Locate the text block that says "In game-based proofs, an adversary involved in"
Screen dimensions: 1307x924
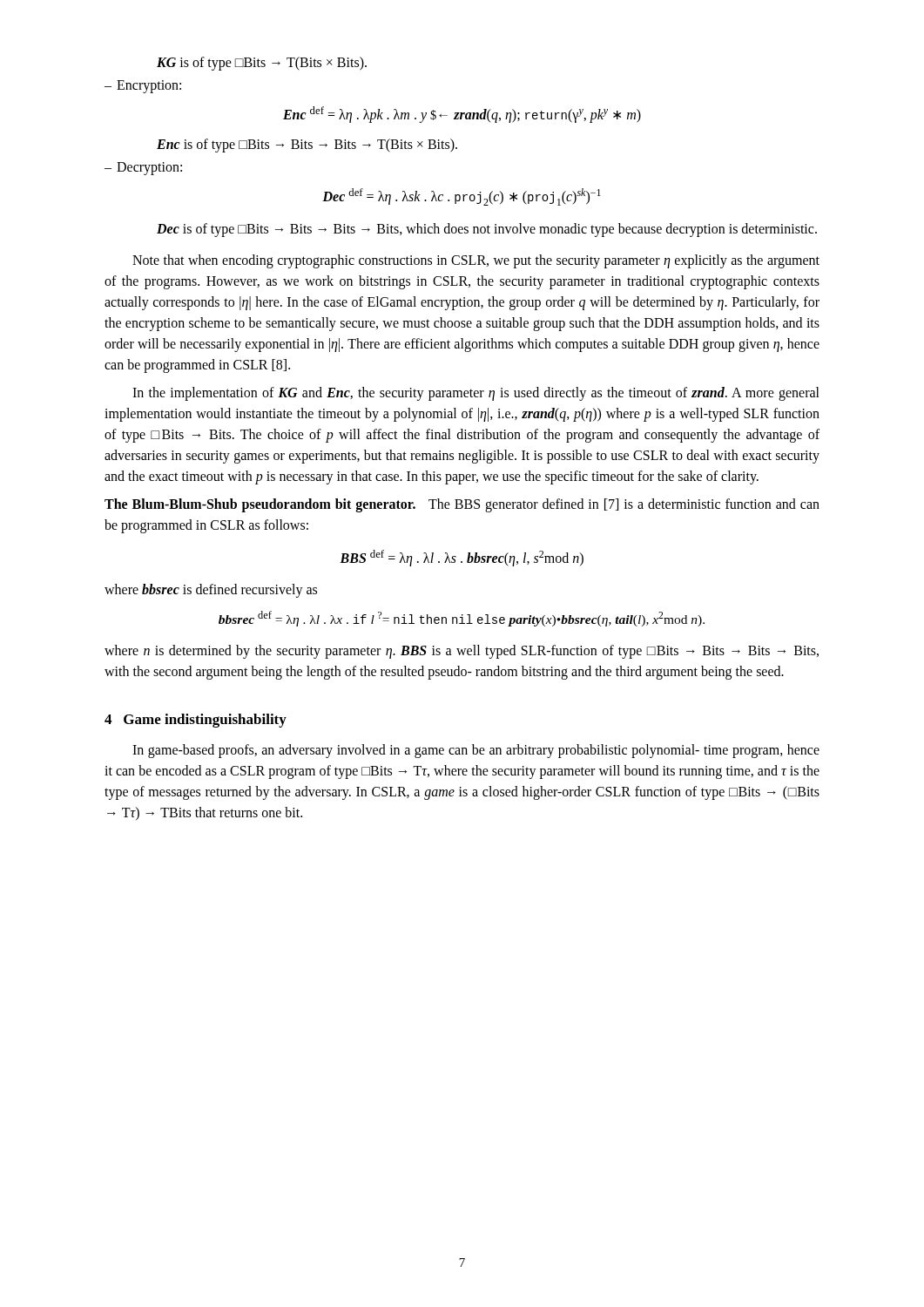pos(462,781)
